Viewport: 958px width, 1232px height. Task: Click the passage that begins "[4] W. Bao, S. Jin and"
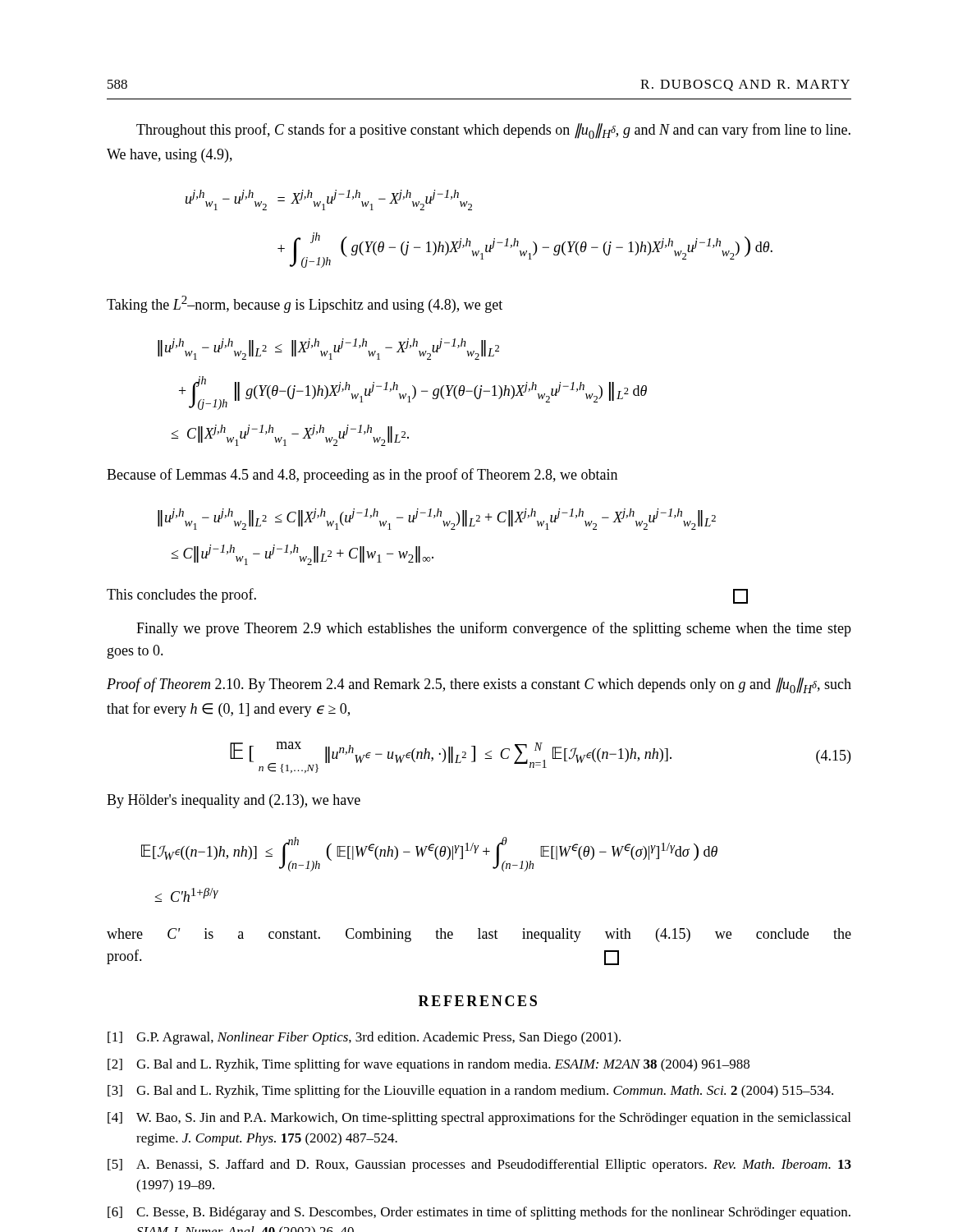pyautogui.click(x=479, y=1128)
